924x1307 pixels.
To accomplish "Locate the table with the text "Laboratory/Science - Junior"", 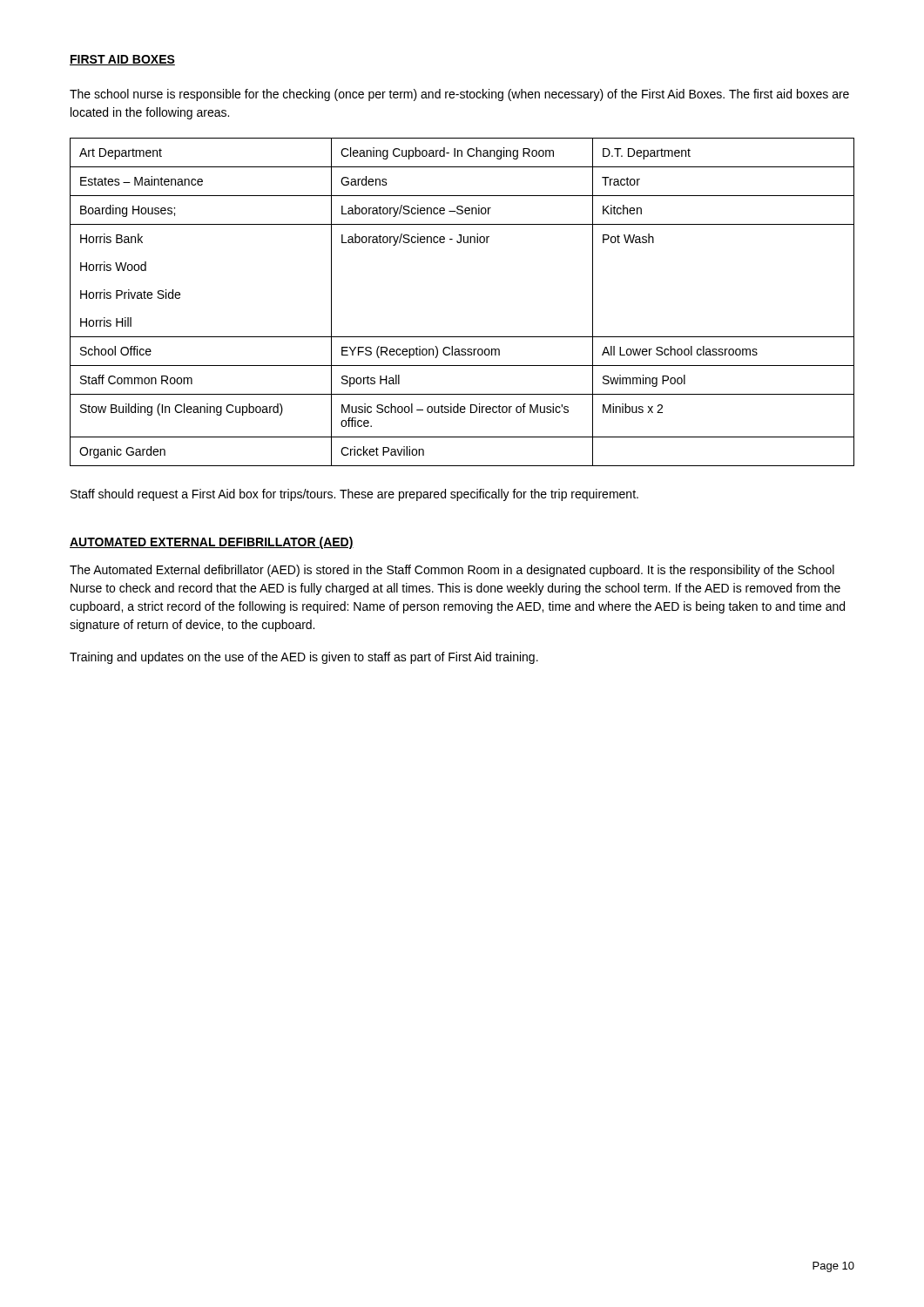I will [462, 302].
